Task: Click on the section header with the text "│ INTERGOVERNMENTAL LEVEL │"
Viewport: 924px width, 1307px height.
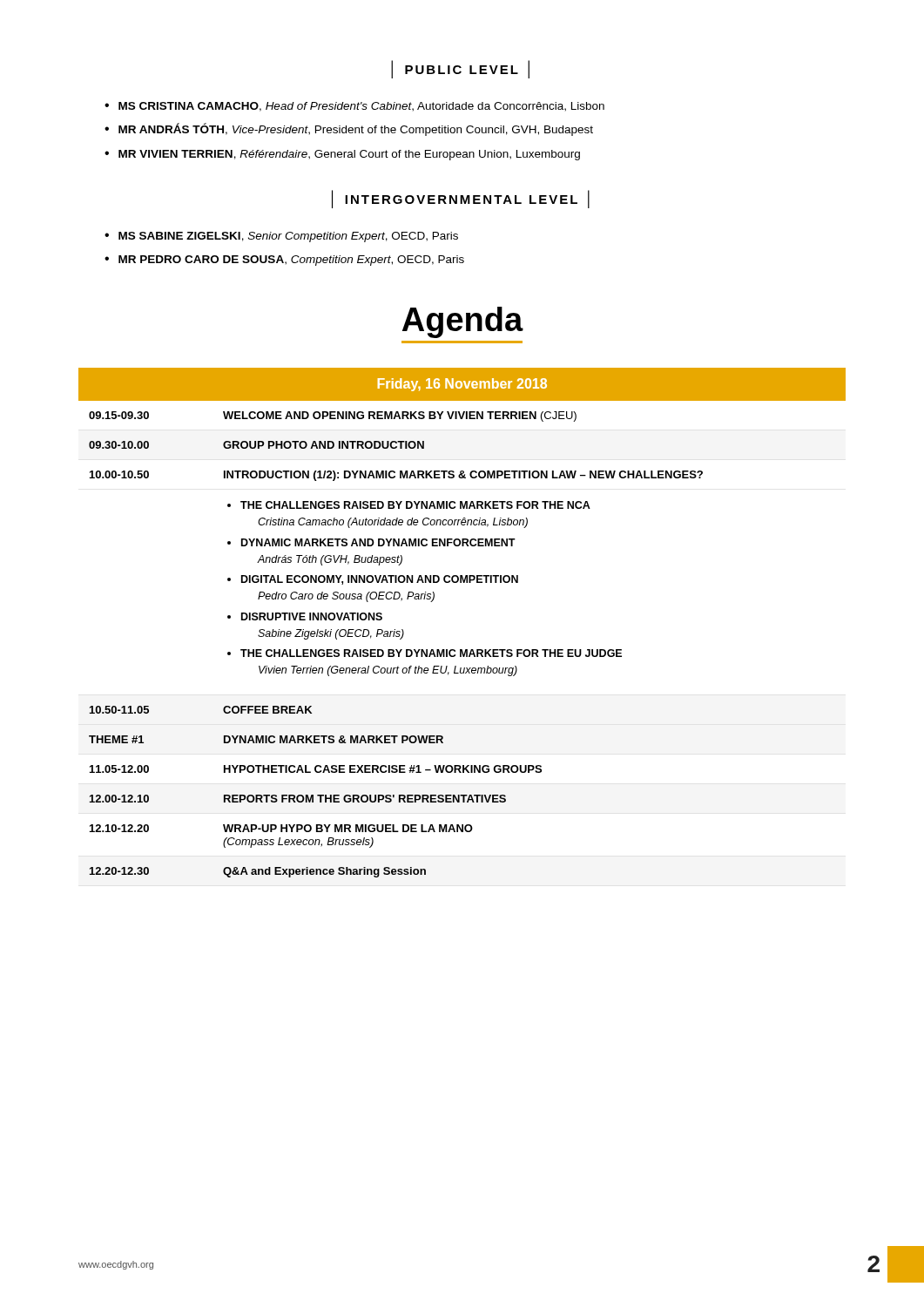Action: (462, 199)
